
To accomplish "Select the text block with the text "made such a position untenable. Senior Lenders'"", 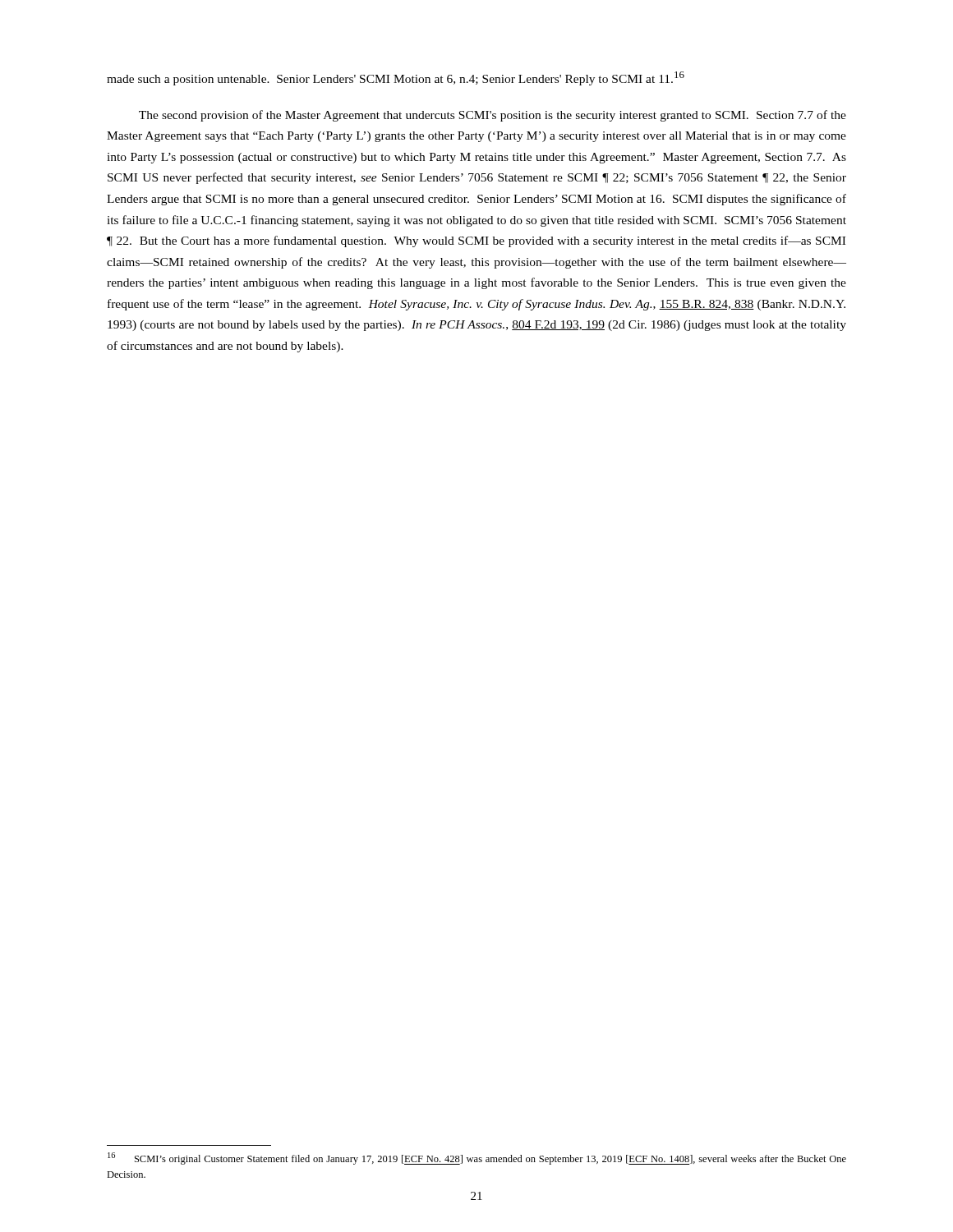I will (x=396, y=77).
